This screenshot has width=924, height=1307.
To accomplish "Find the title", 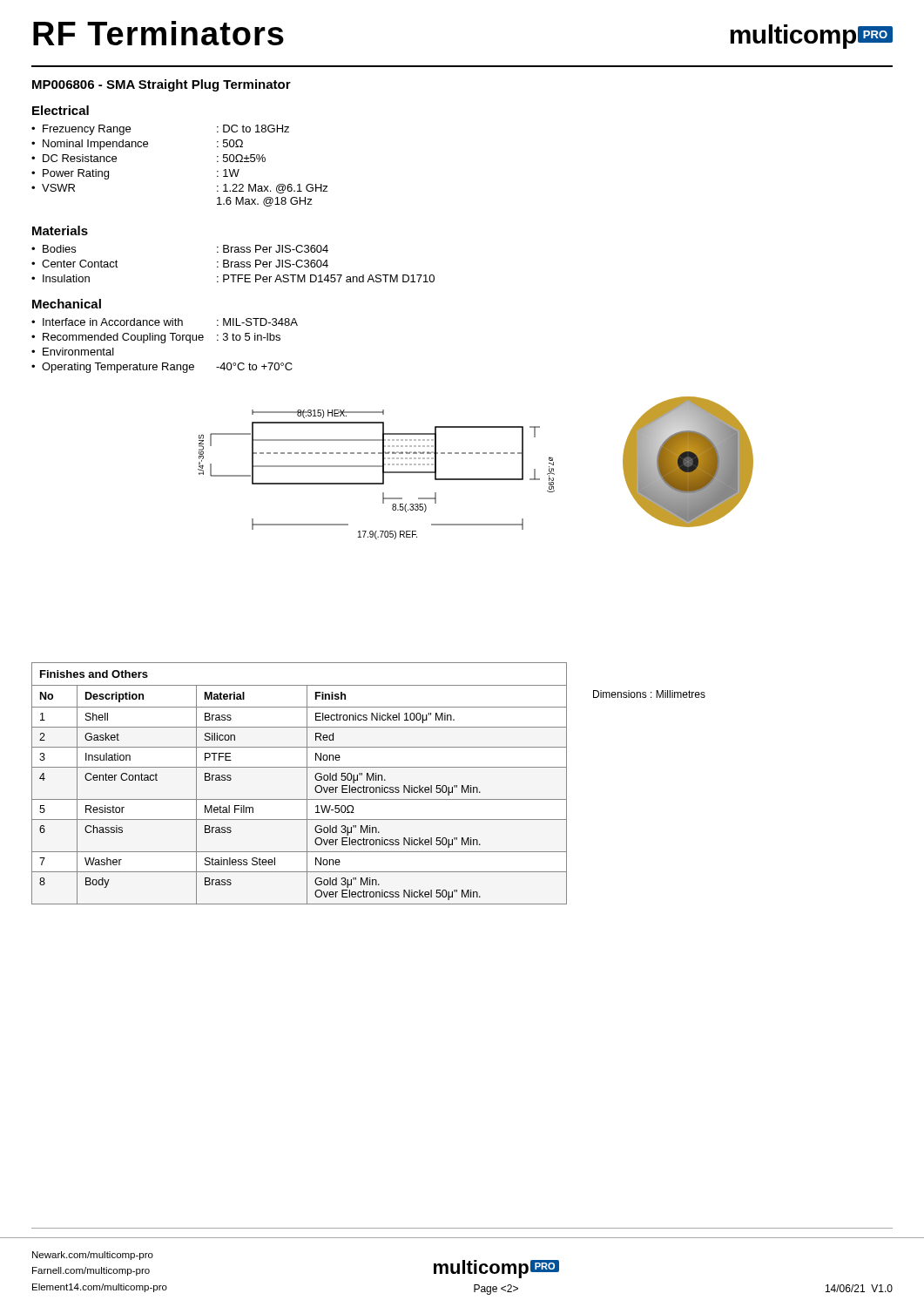I will (159, 34).
